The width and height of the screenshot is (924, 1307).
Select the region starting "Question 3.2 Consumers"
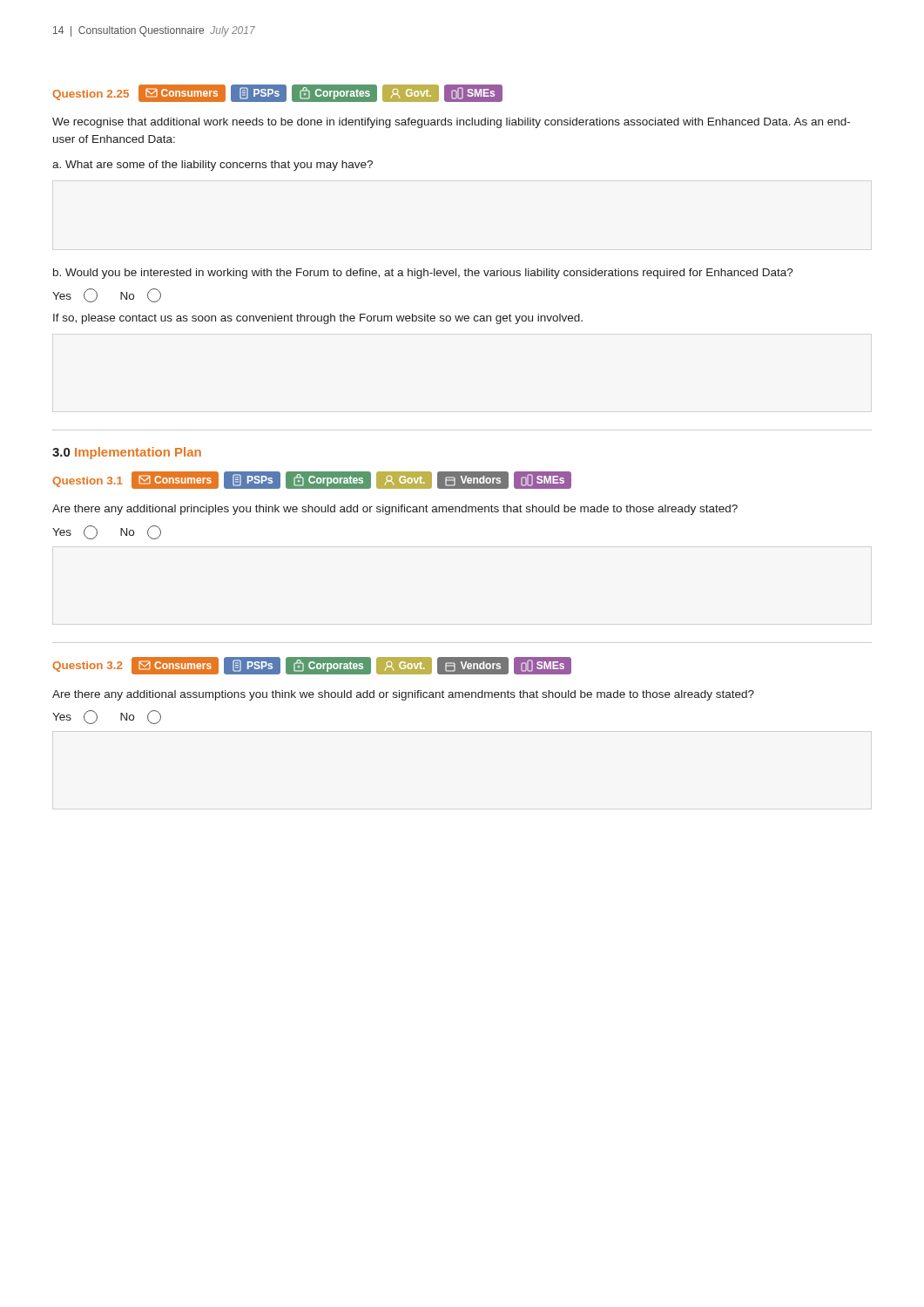point(312,665)
